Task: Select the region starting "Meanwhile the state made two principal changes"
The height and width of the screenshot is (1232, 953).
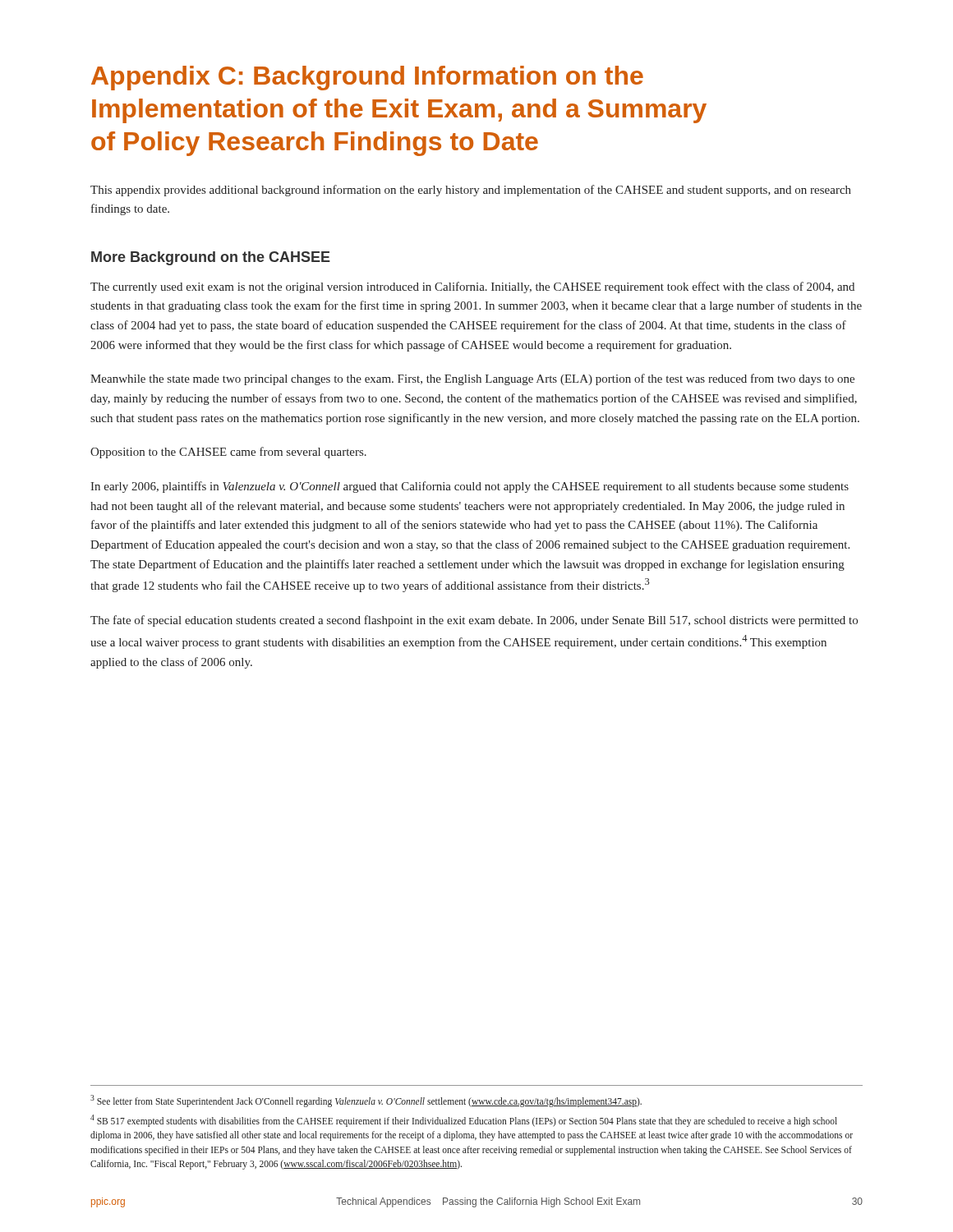Action: (x=475, y=398)
